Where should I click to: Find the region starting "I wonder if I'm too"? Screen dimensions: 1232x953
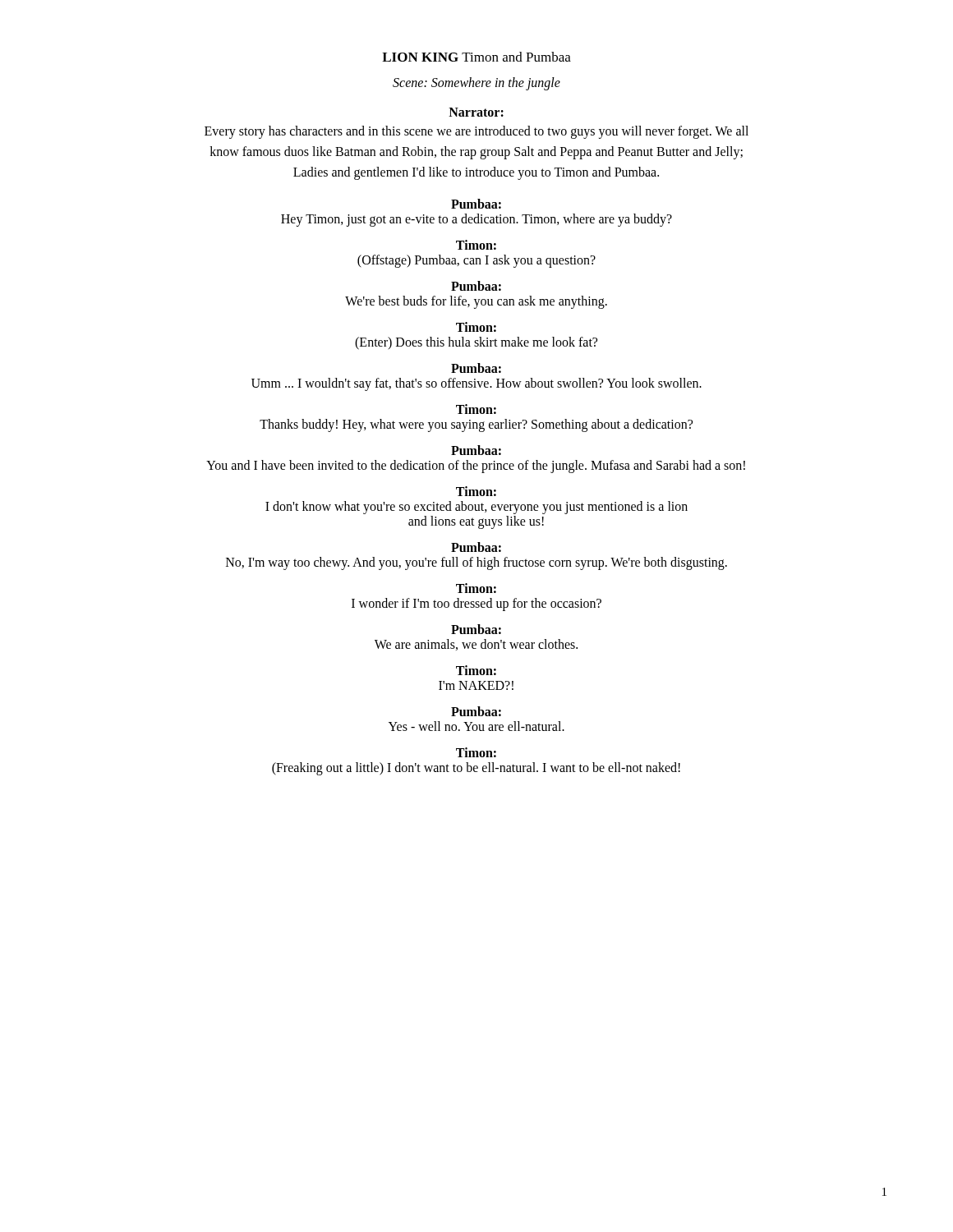(476, 604)
